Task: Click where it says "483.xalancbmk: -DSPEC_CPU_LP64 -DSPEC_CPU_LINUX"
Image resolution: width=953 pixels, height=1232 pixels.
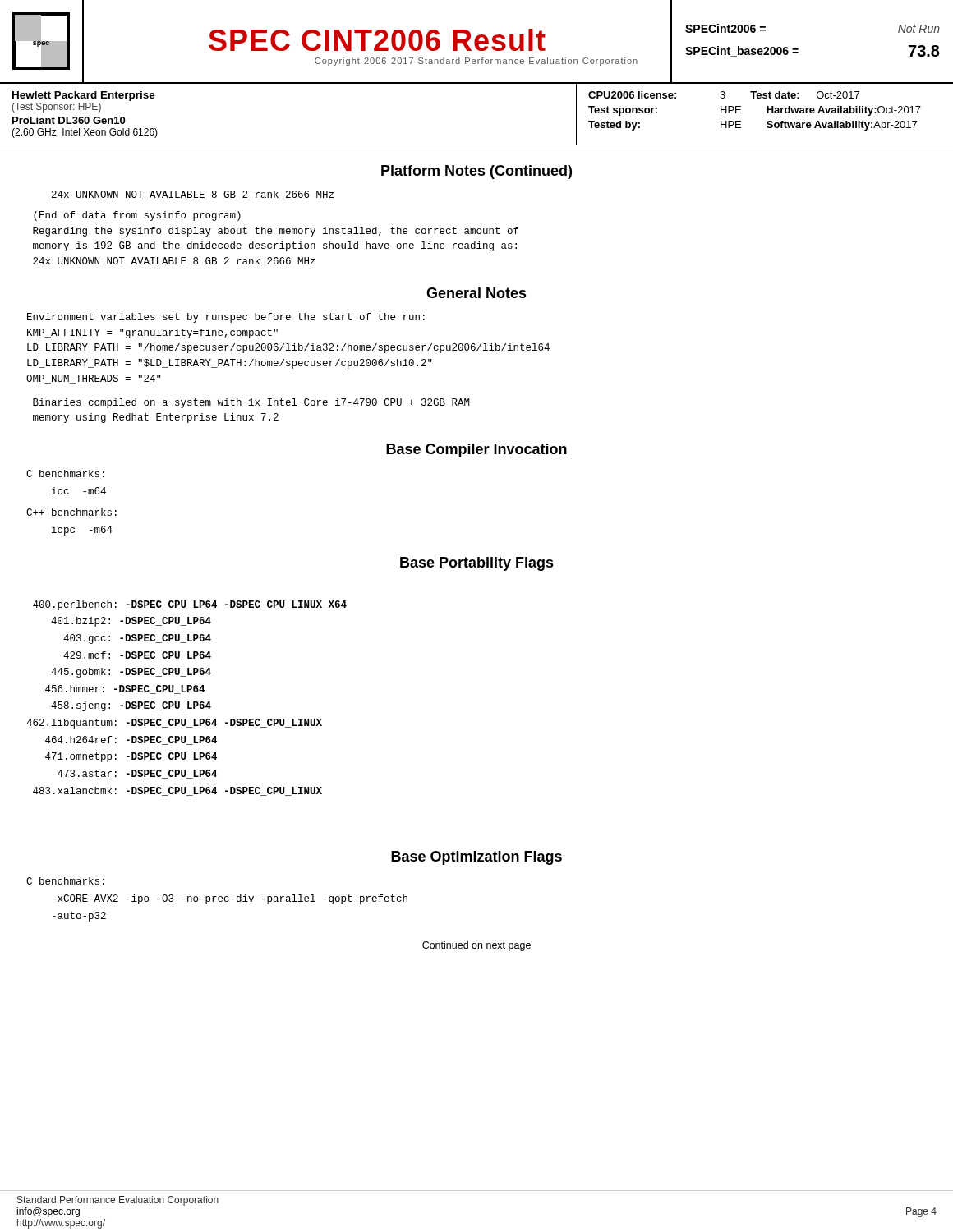Action: click(174, 791)
